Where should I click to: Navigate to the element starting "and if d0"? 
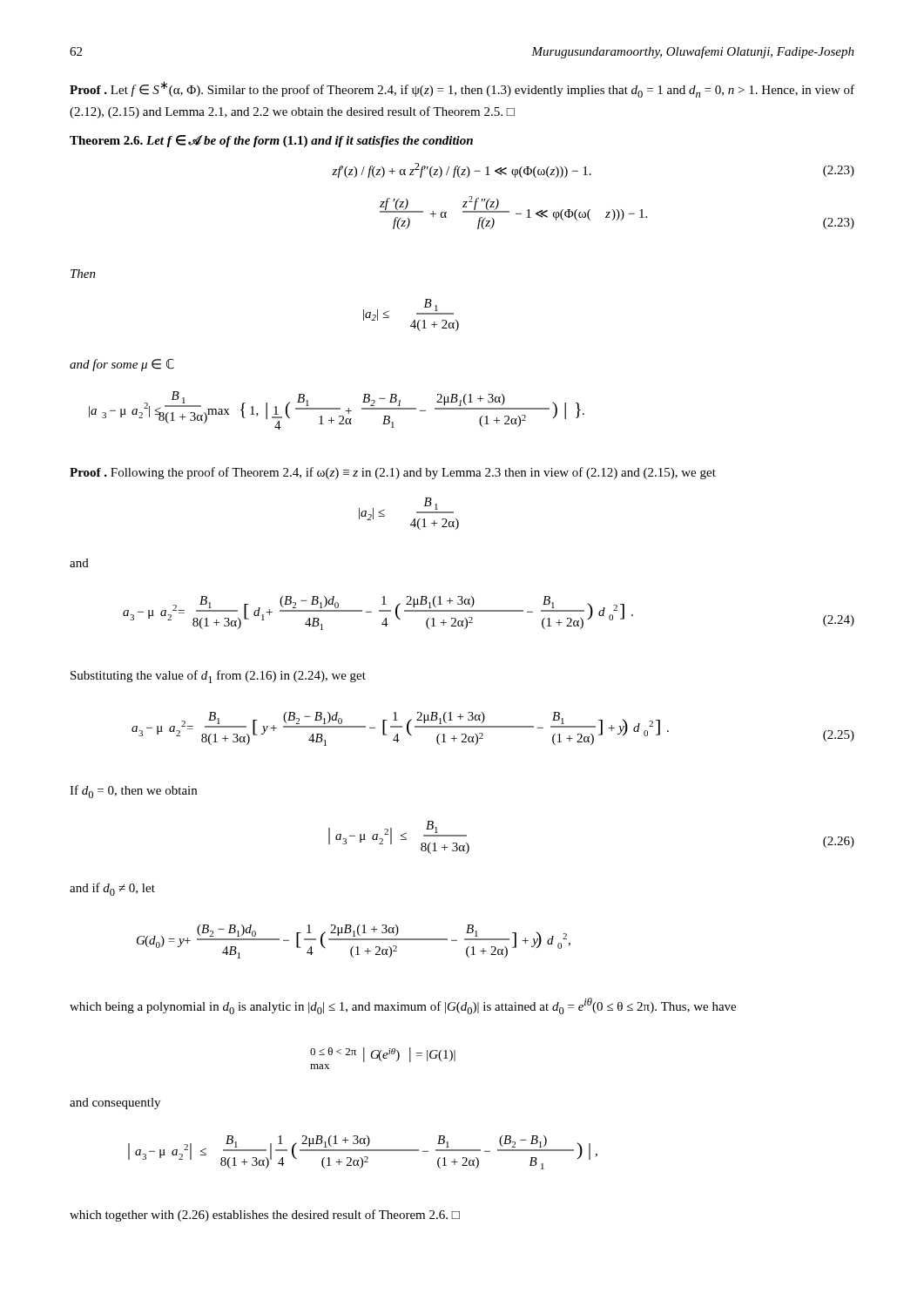pos(112,889)
